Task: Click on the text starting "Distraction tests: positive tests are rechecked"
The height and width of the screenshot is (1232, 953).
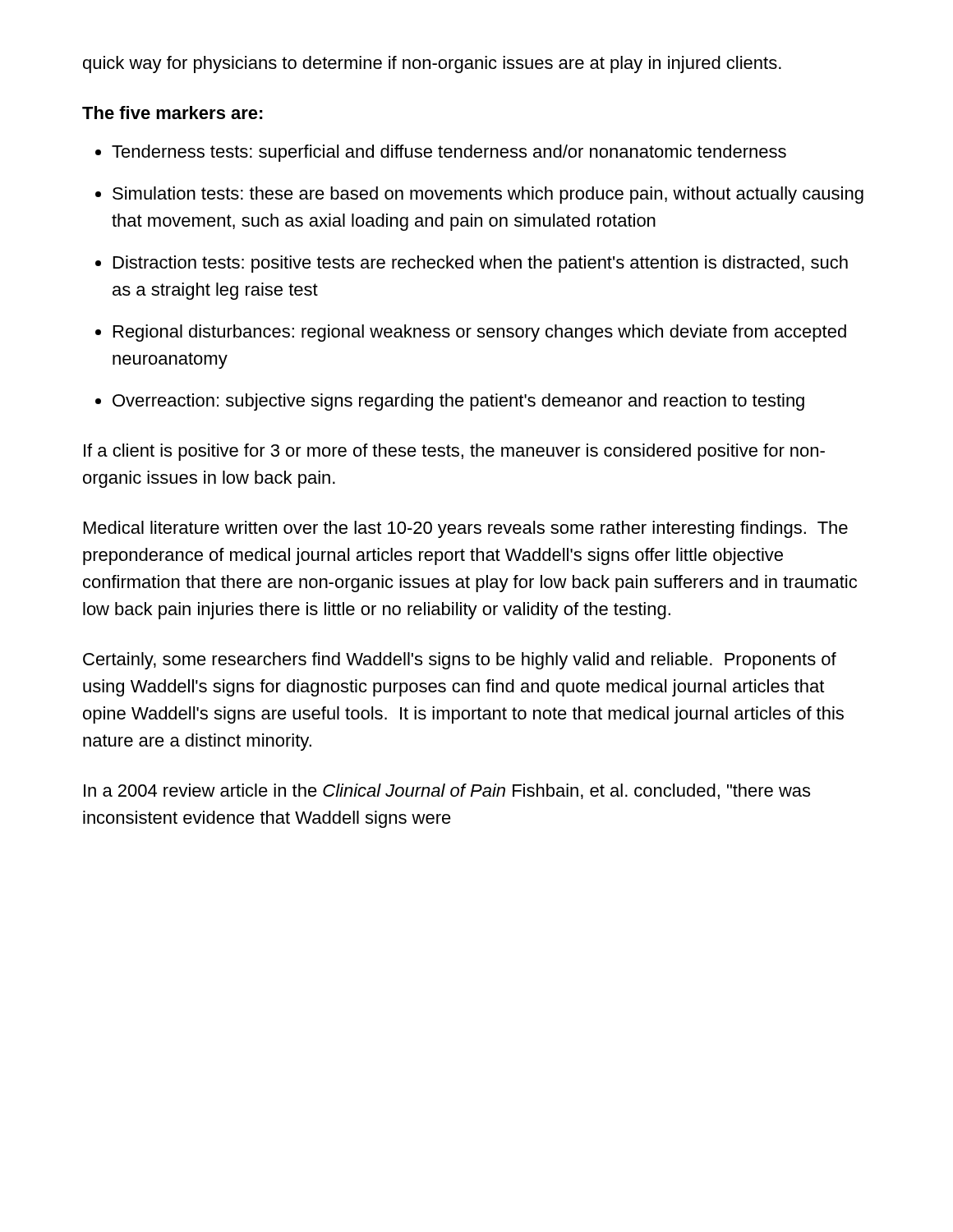Action: (x=480, y=276)
